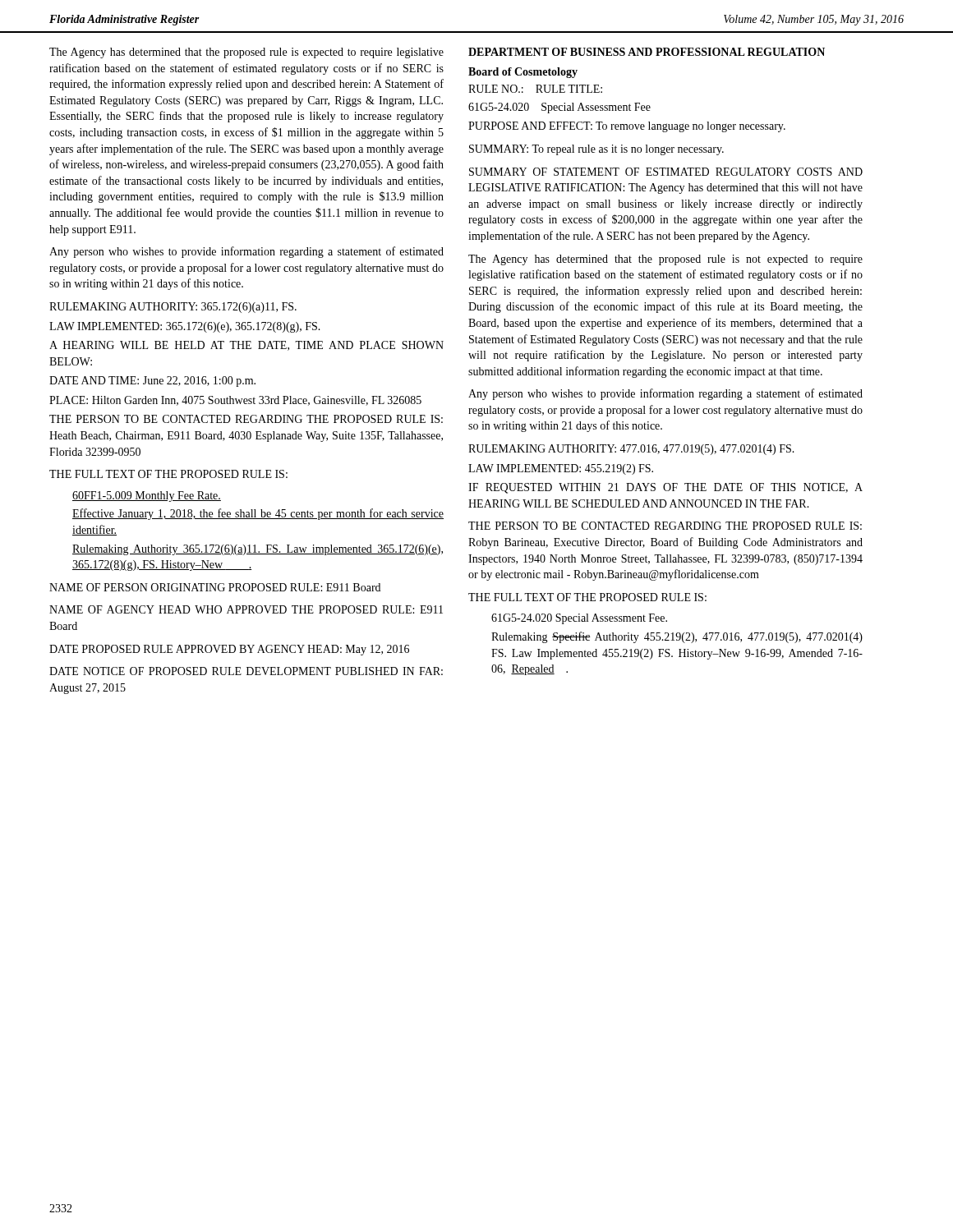Navigate to the text block starting "NAME OF PERSON"
This screenshot has height=1232, width=953.
[x=246, y=588]
